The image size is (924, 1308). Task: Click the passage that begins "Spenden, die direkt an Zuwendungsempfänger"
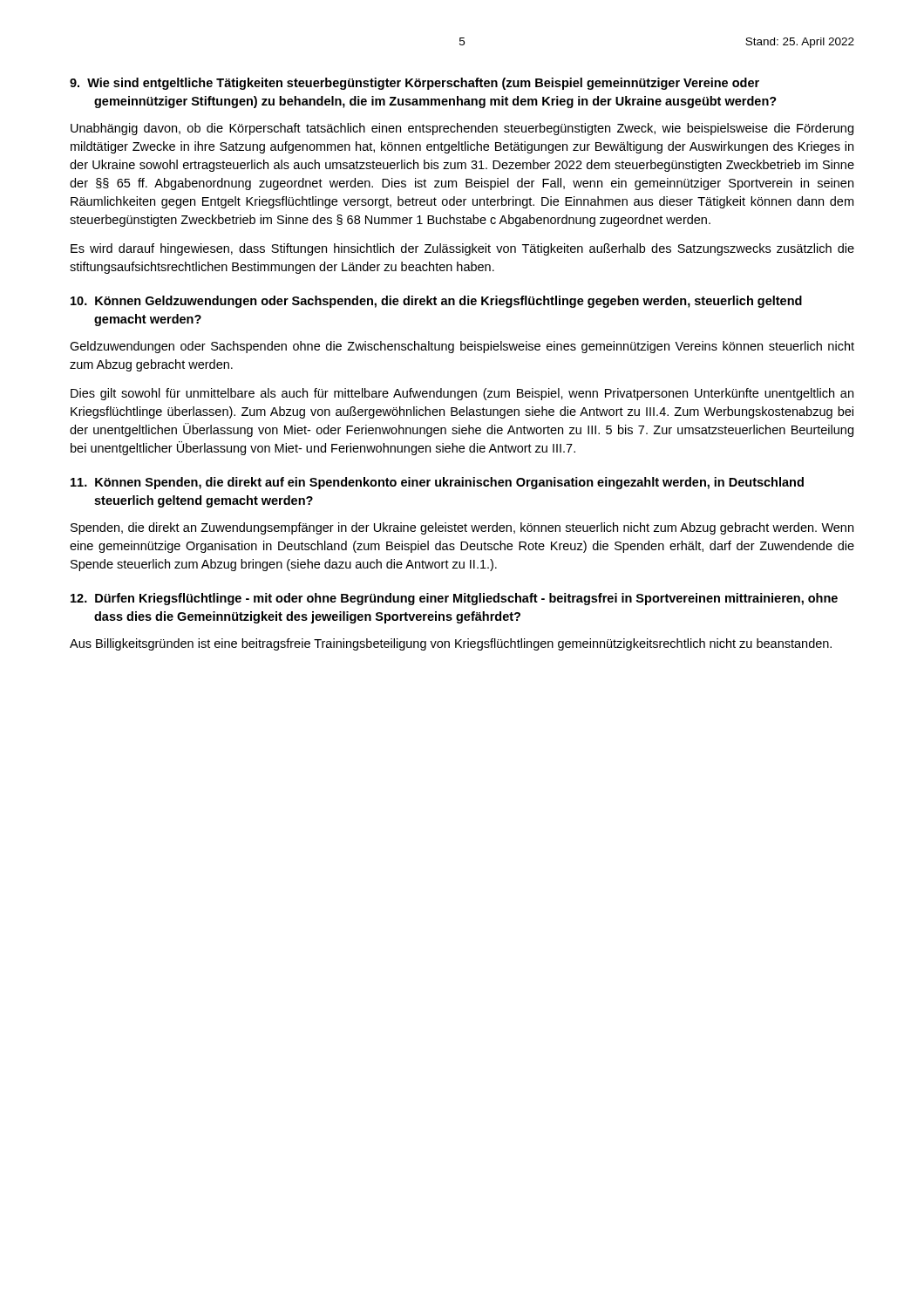[462, 546]
